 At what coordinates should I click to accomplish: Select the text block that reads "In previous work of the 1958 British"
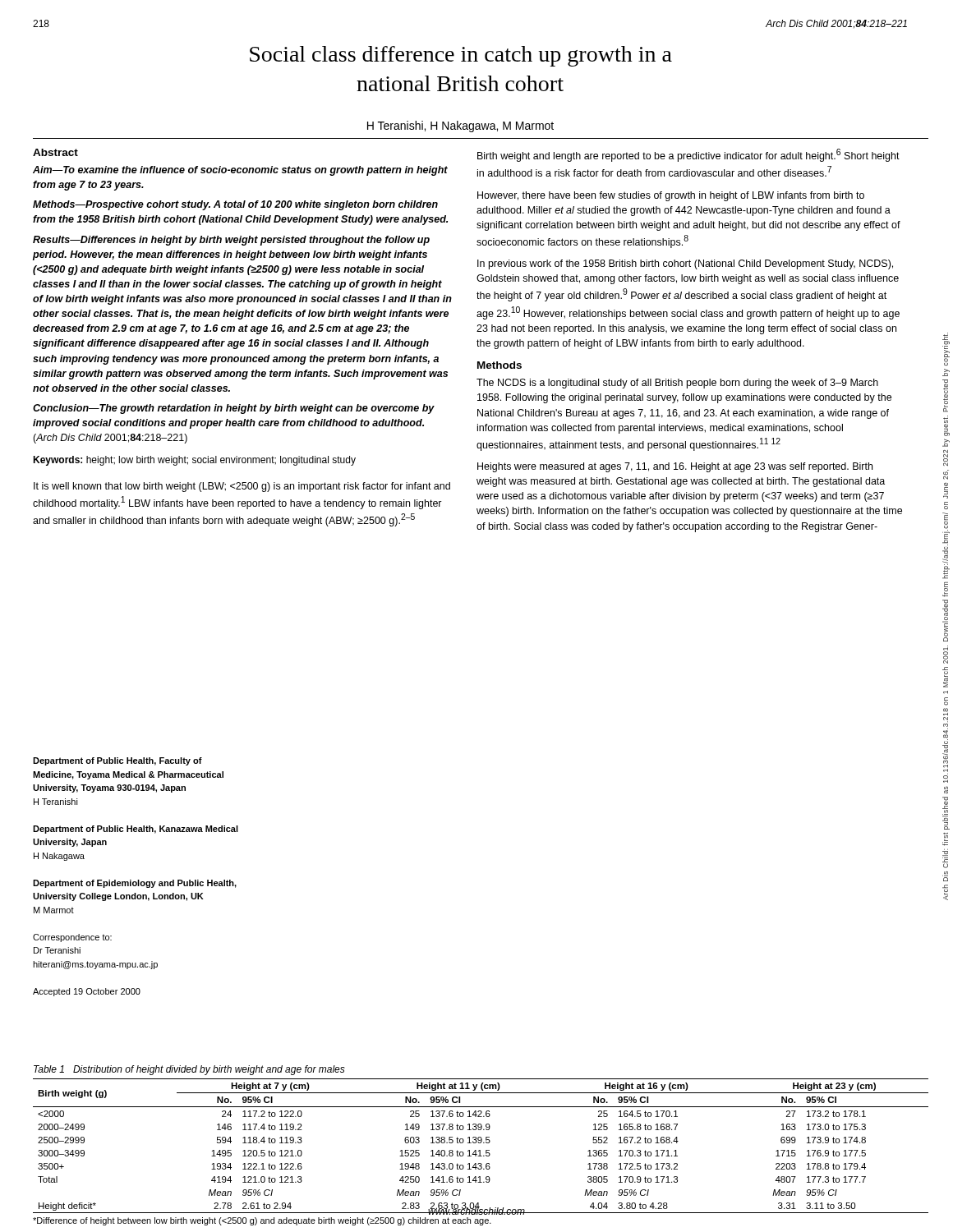(x=688, y=304)
